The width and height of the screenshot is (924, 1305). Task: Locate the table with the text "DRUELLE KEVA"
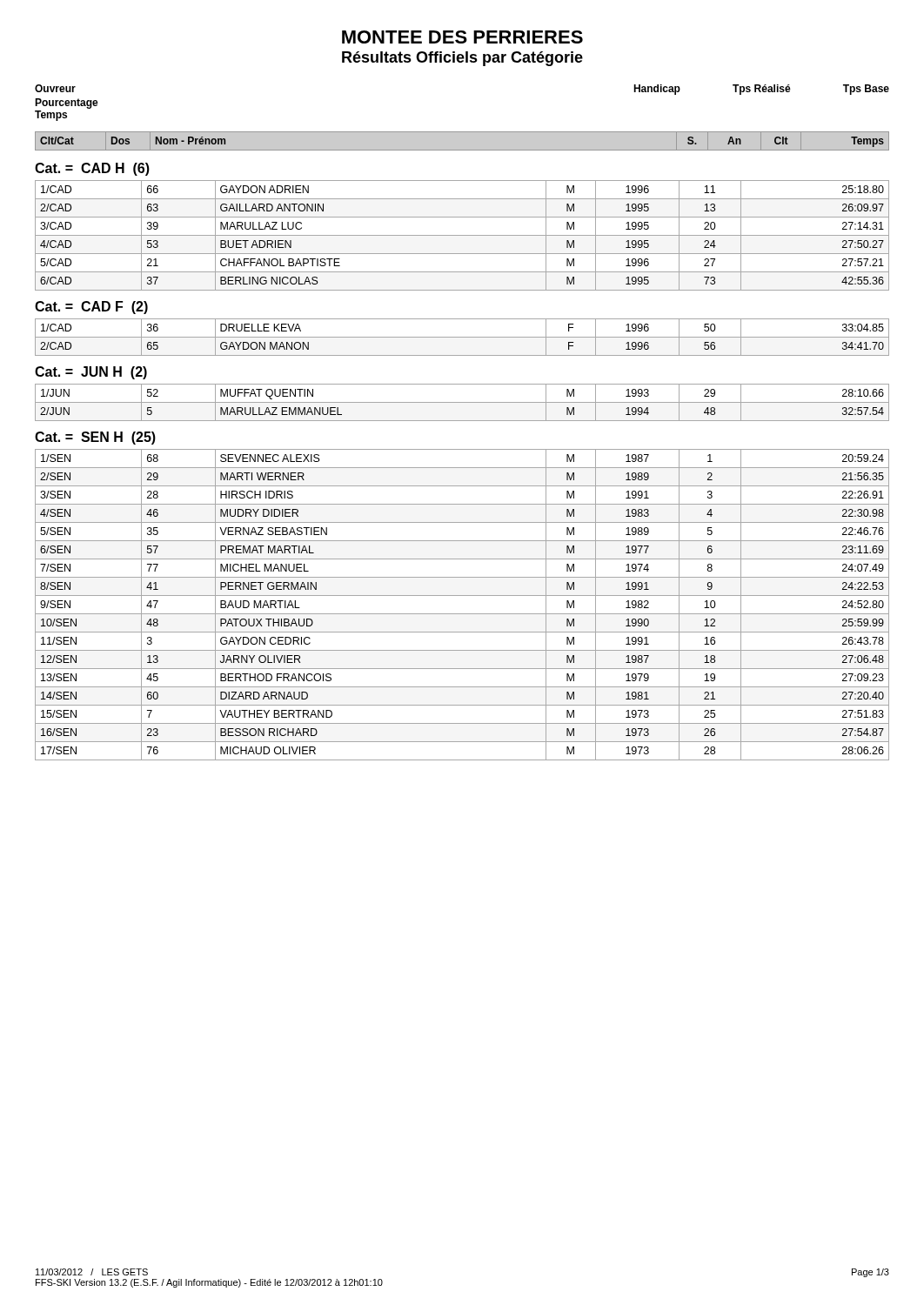click(x=462, y=337)
